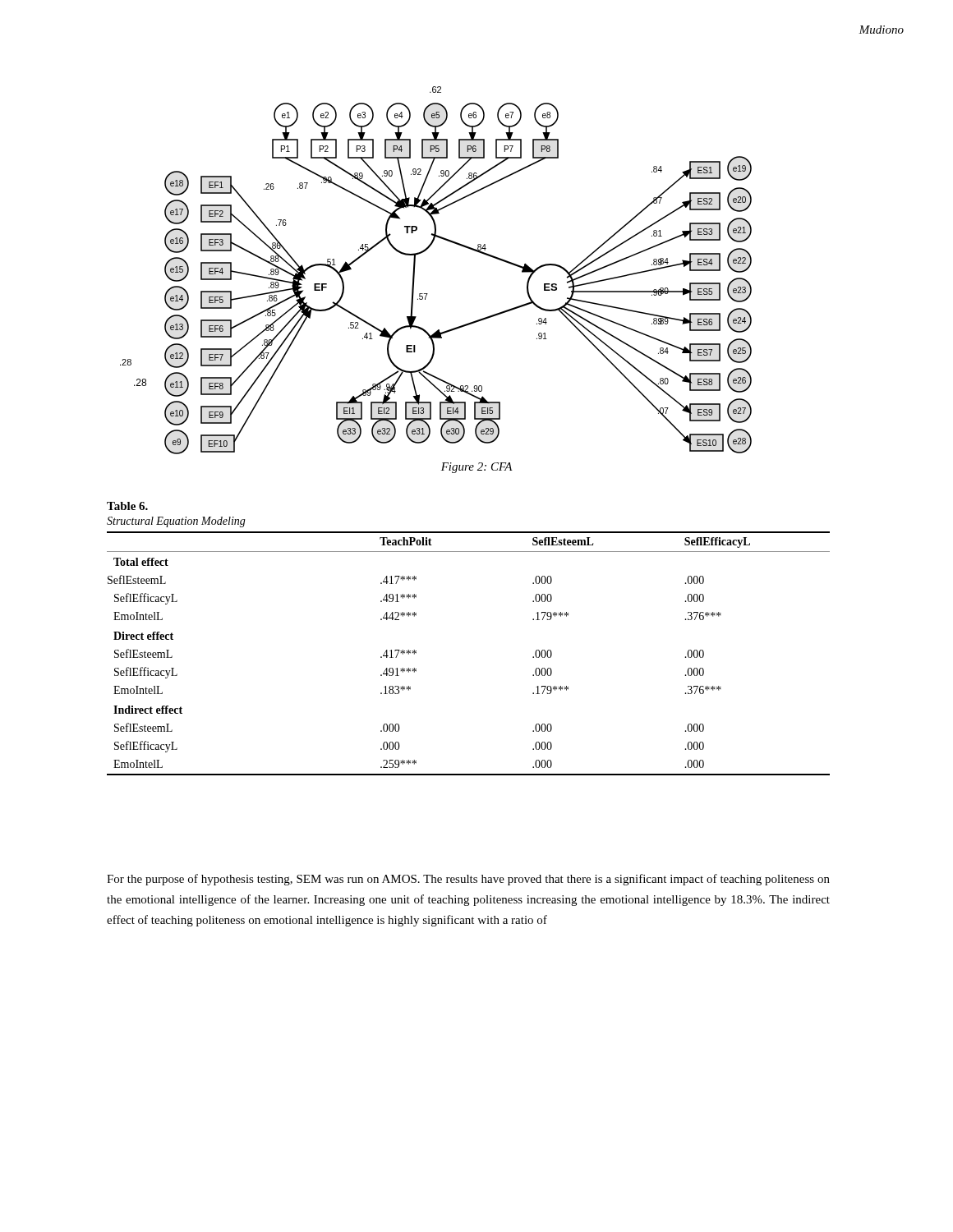The width and height of the screenshot is (953, 1232).
Task: Find the table that mentions "Total effect"
Action: pos(468,637)
